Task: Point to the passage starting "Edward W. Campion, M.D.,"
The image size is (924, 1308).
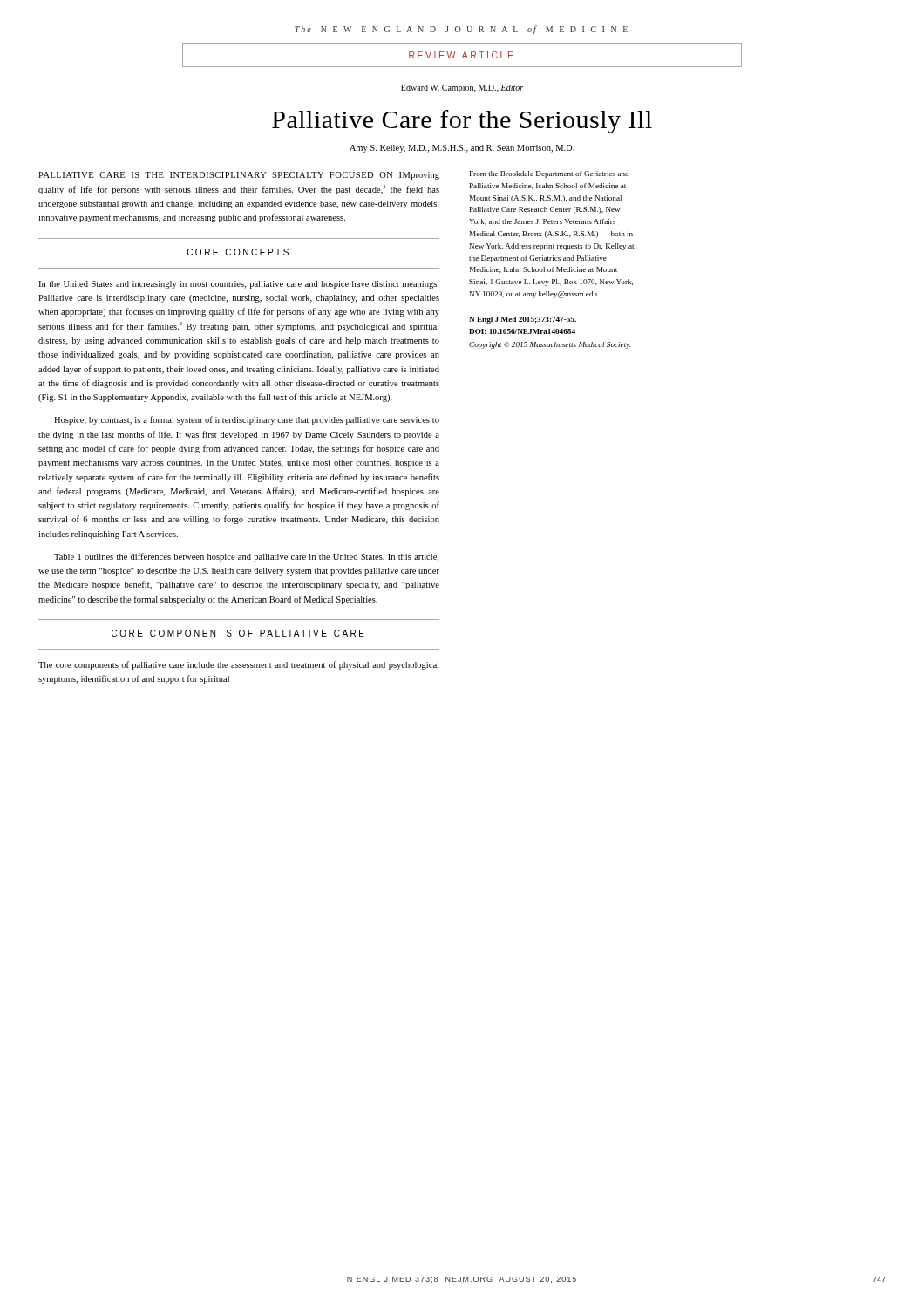Action: click(x=462, y=88)
